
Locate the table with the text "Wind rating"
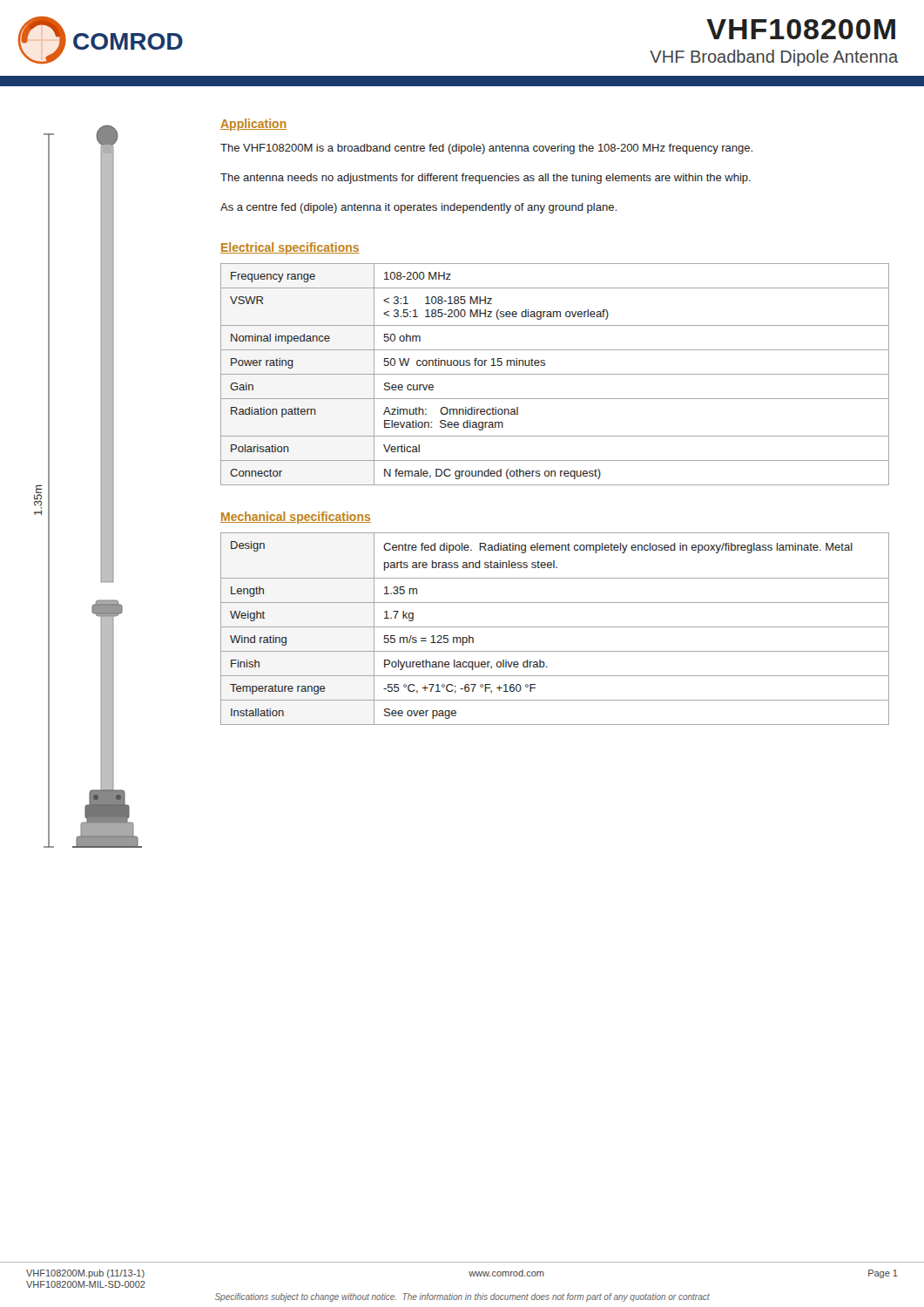pyautogui.click(x=555, y=629)
